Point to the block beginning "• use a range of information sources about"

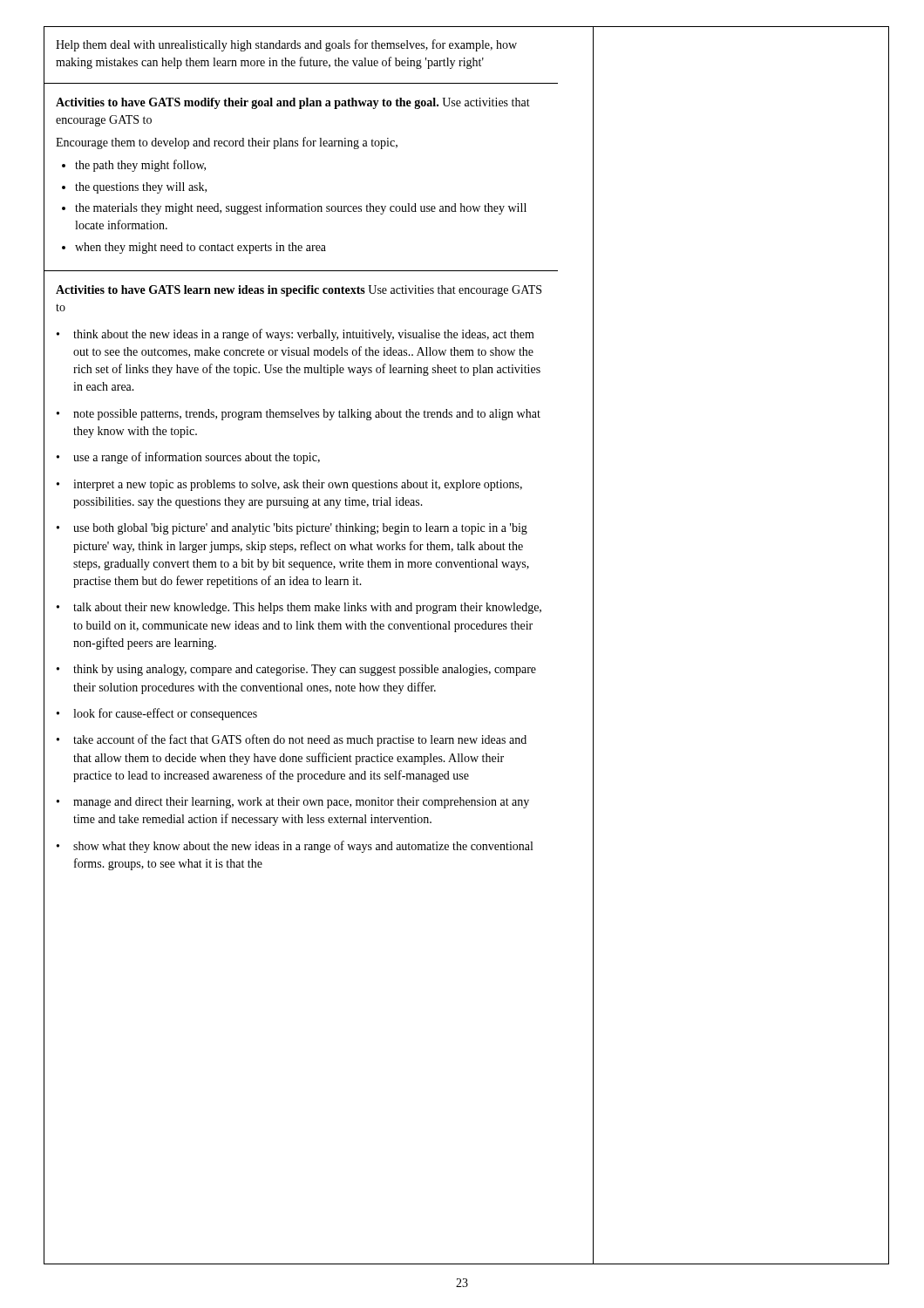pyautogui.click(x=188, y=458)
